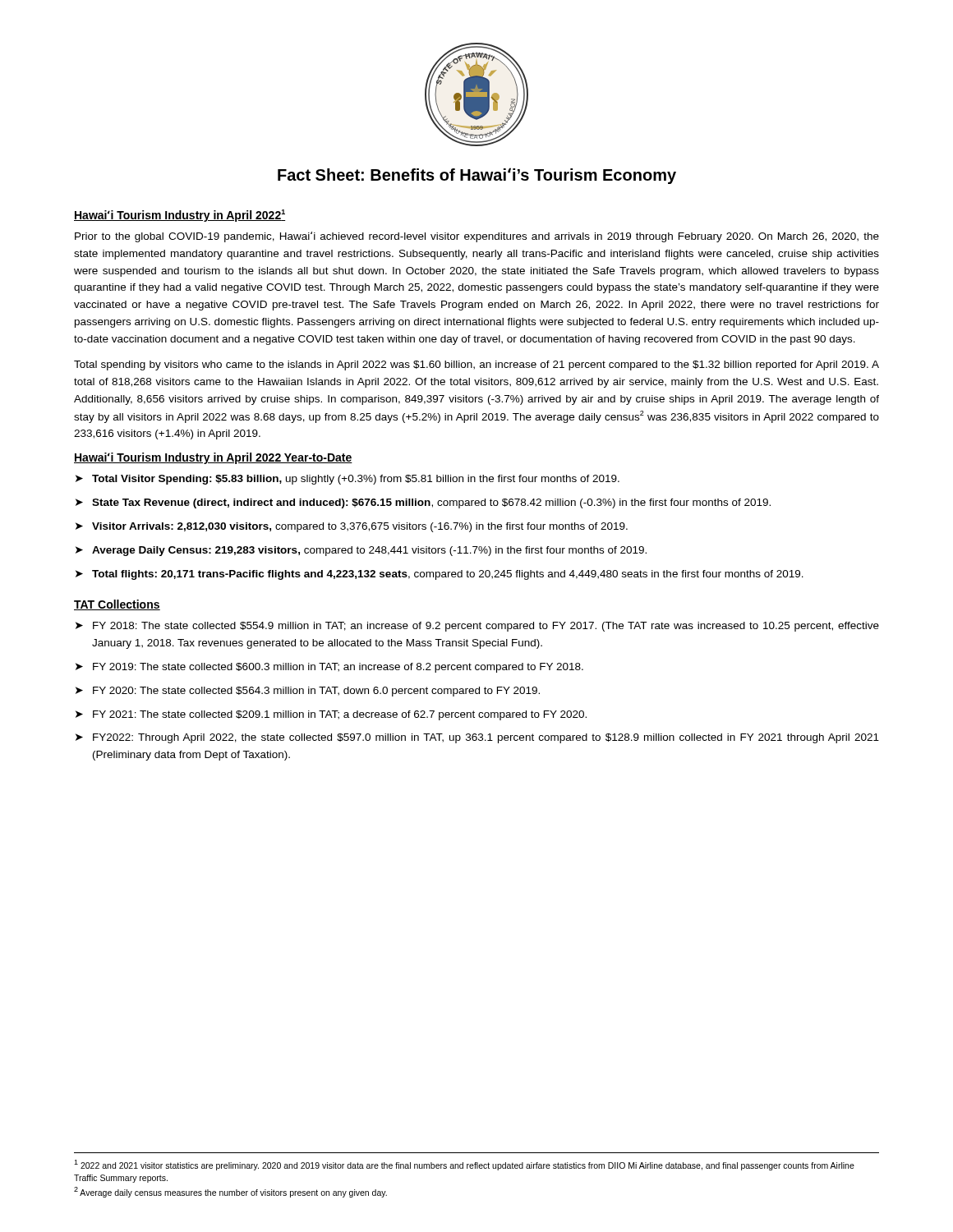Locate the block of text that opens with "➤ FY 2020: The"
Screen dimensions: 1232x953
[476, 691]
